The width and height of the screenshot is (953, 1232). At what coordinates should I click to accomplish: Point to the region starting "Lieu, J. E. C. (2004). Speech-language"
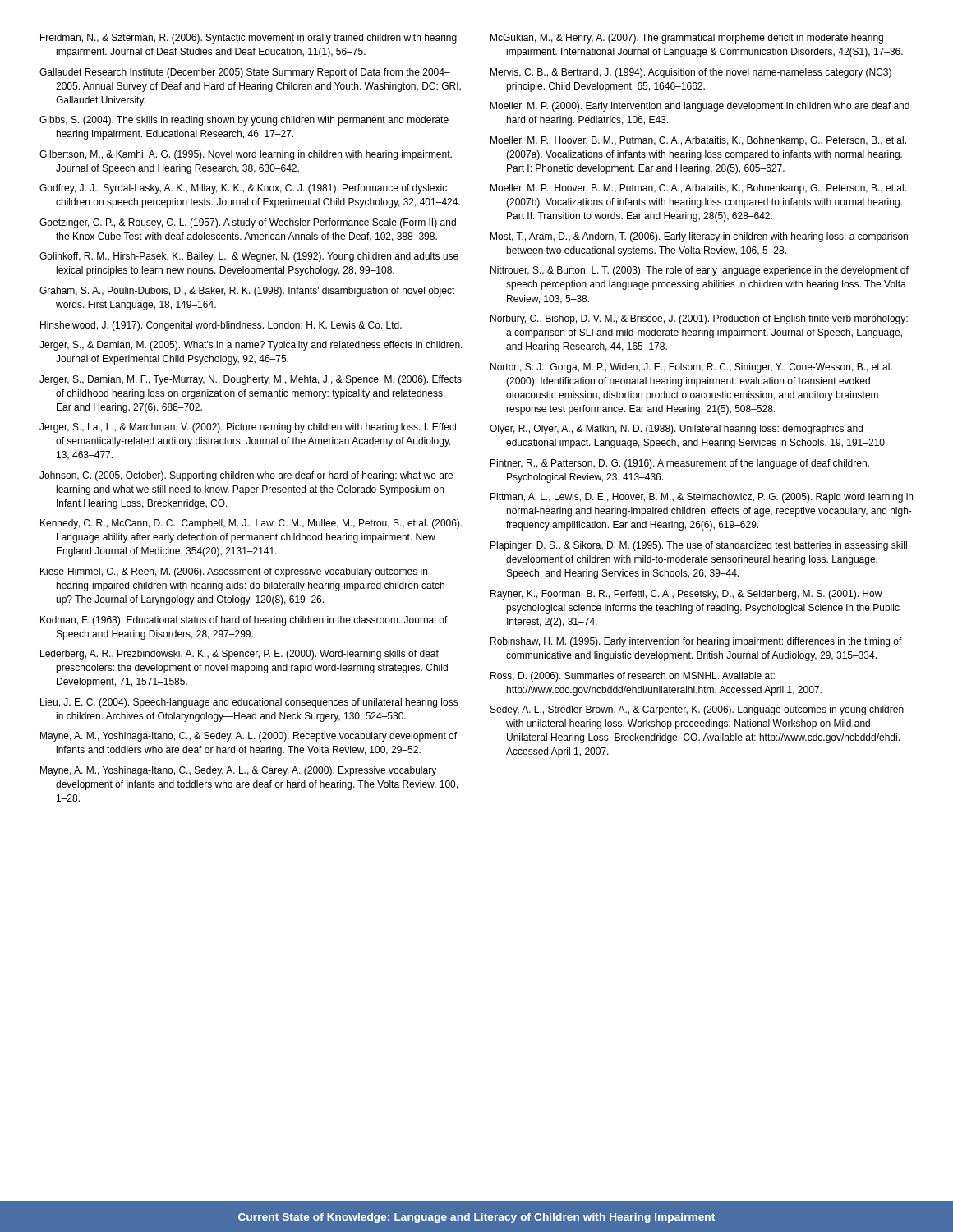coord(249,709)
